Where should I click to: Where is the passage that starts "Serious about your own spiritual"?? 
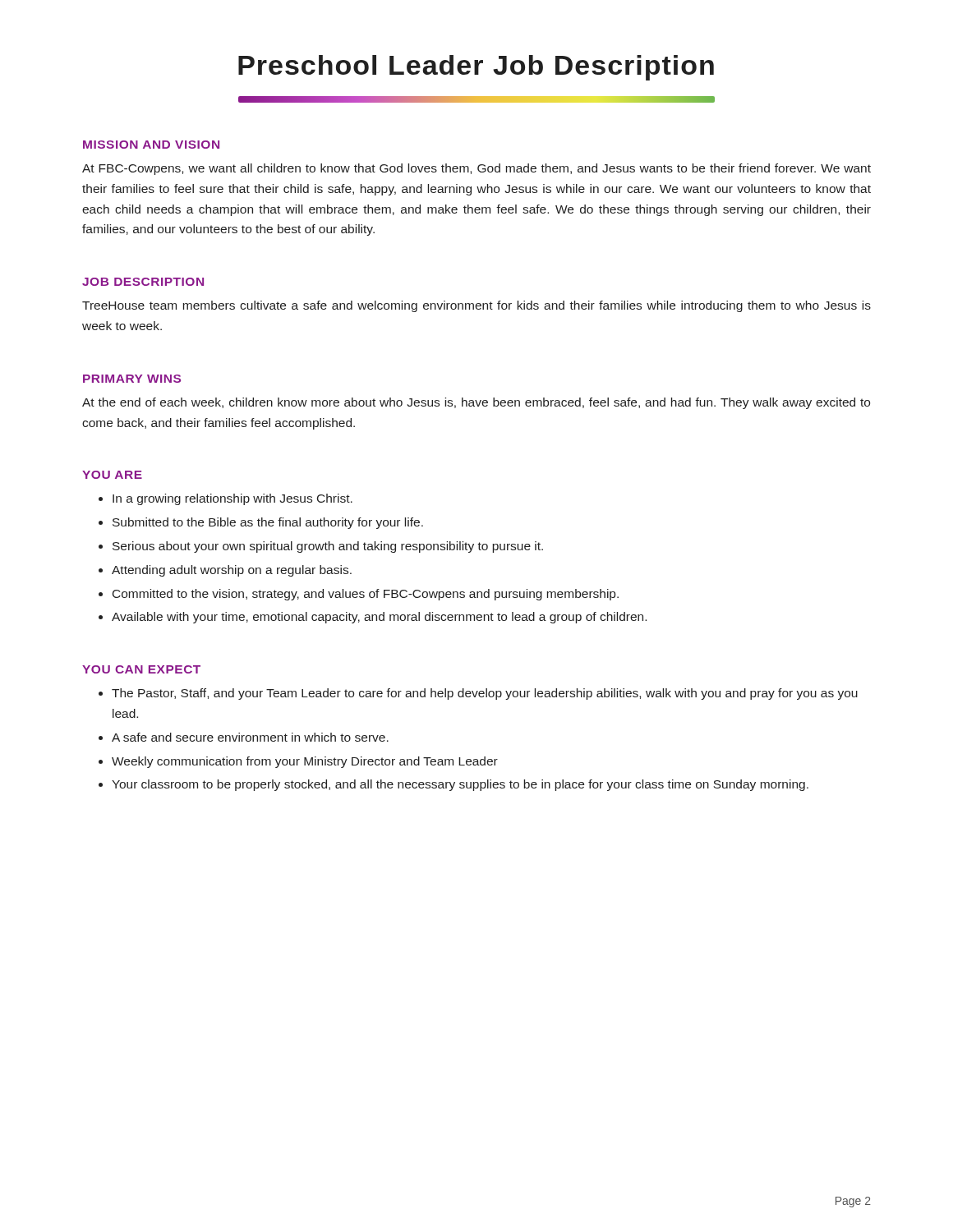(328, 546)
